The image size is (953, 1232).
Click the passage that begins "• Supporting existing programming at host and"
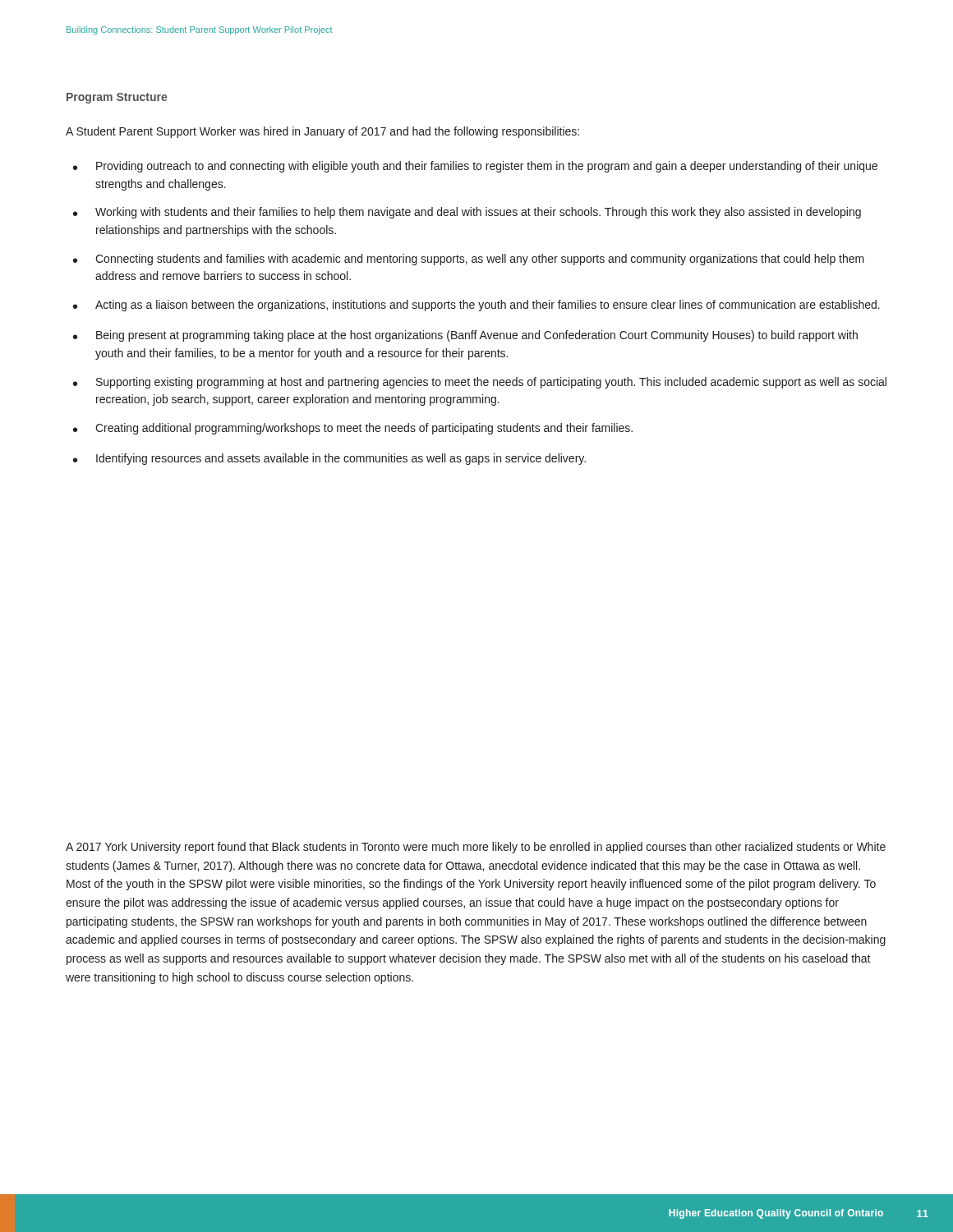point(476,391)
